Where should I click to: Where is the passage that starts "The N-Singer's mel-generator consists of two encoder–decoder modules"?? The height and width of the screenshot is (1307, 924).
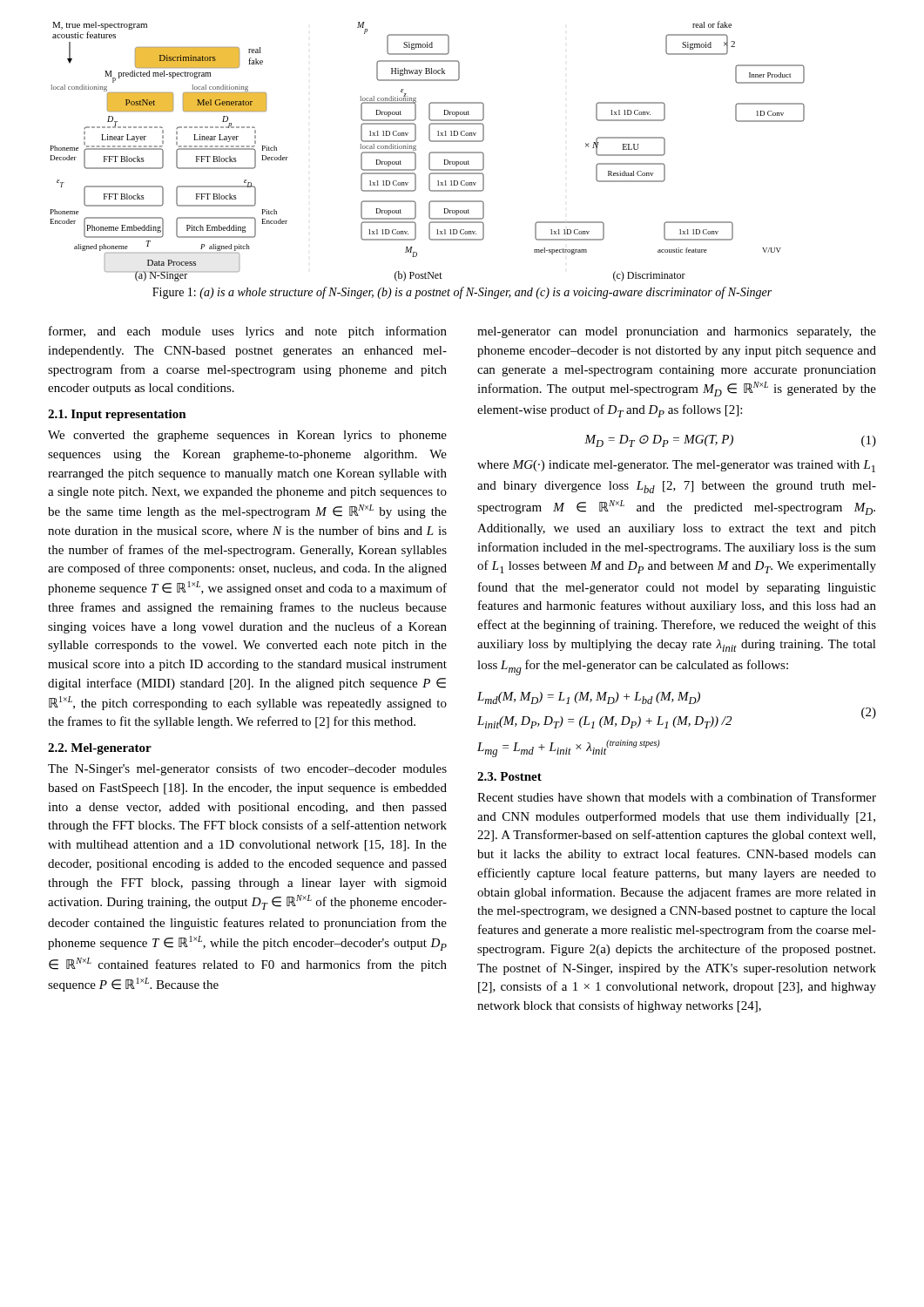tap(247, 877)
